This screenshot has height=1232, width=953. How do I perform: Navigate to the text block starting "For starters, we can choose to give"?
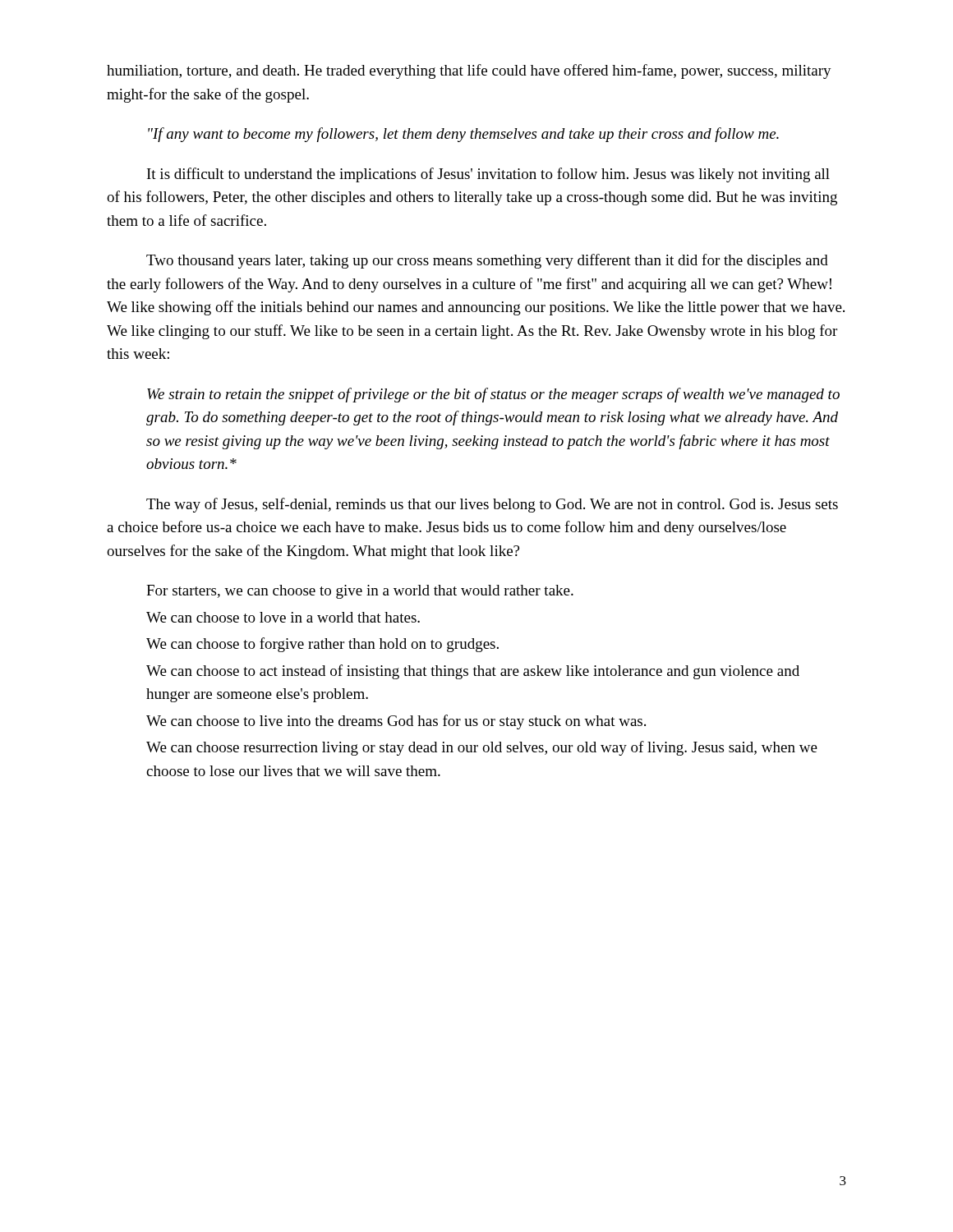click(360, 590)
